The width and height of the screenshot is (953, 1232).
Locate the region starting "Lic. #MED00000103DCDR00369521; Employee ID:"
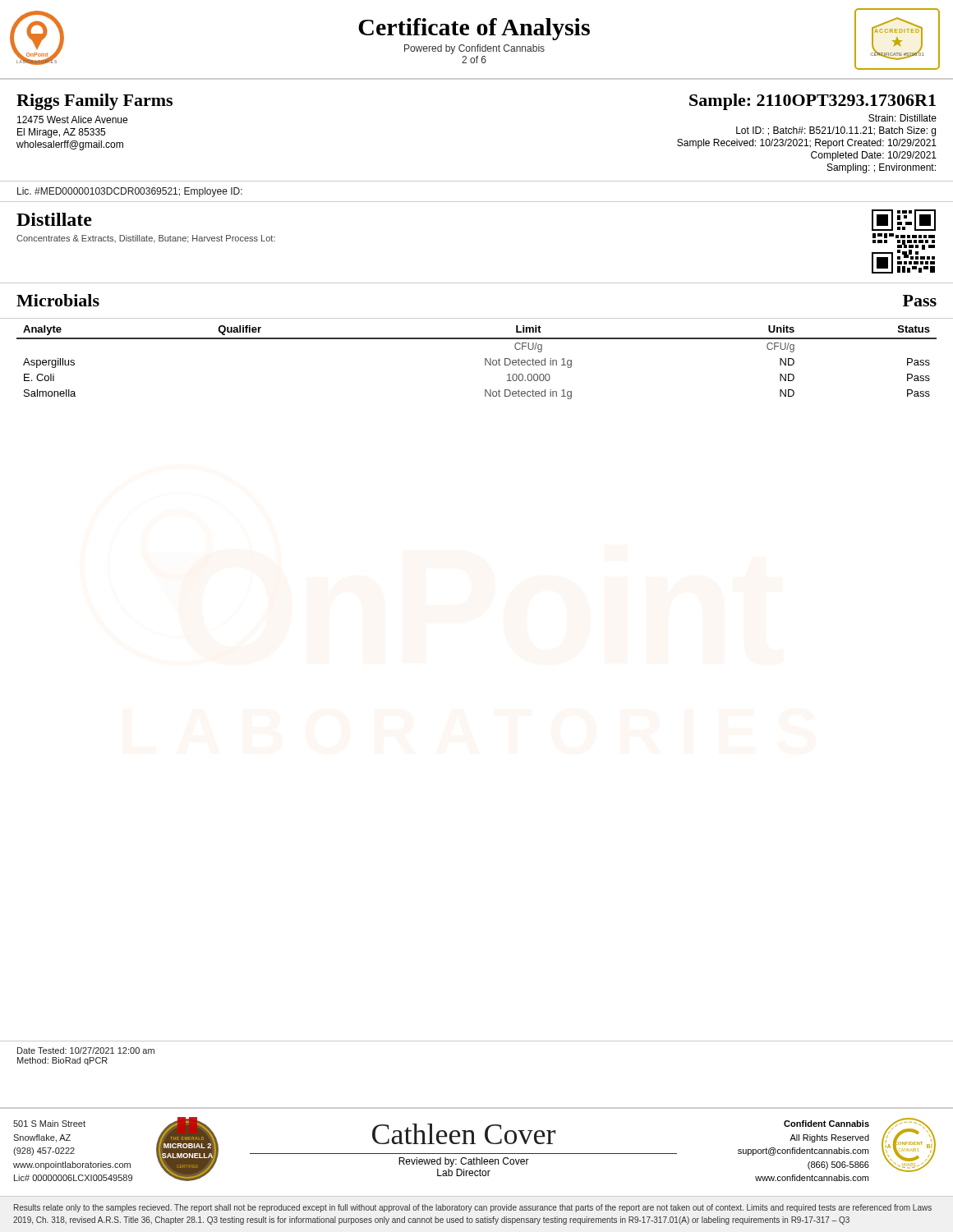coord(130,191)
